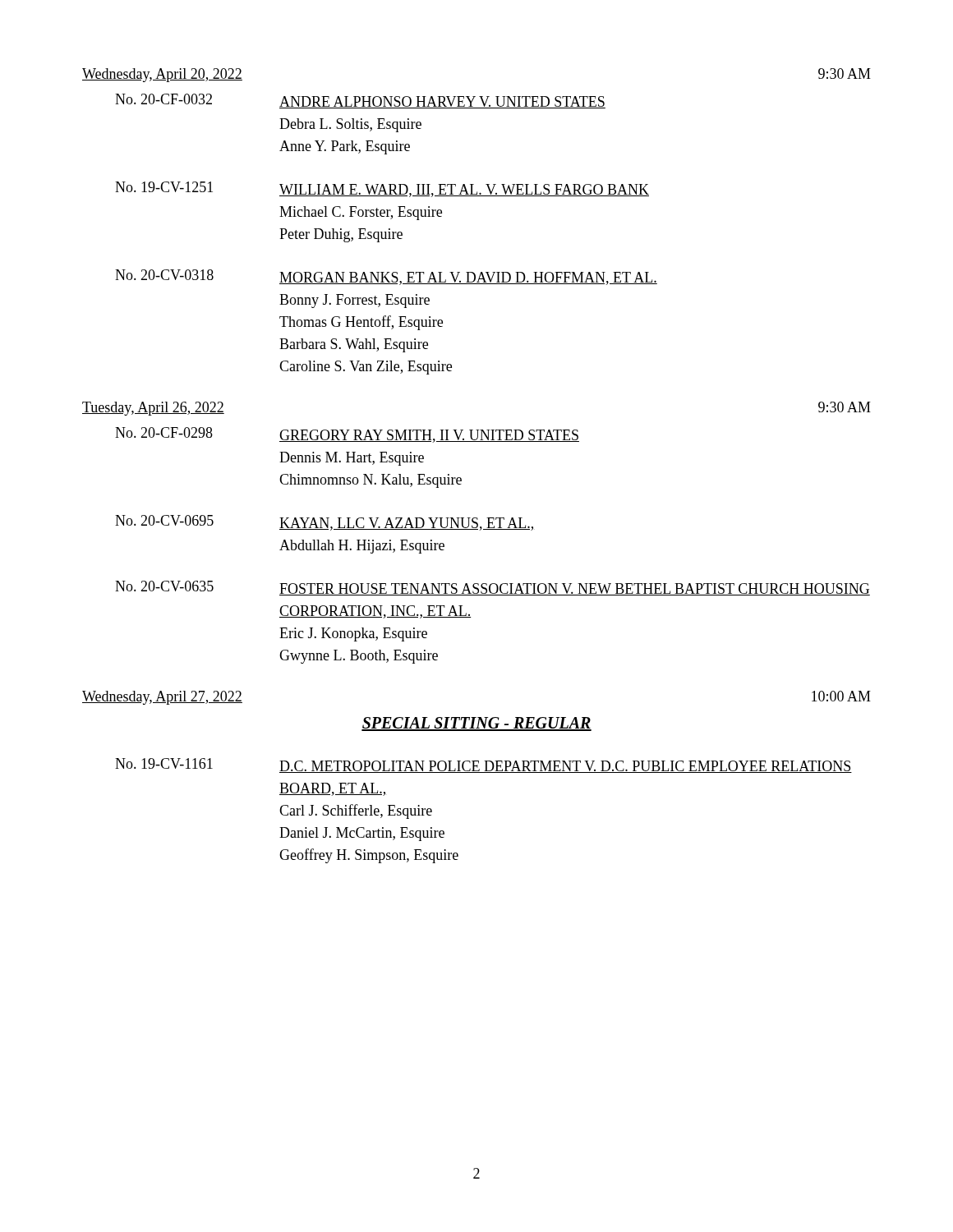The image size is (953, 1232).
Task: Point to the block beginning "No. 20-CF-0298 GREGORY RAY SMITH, II V."
Action: click(x=347, y=458)
